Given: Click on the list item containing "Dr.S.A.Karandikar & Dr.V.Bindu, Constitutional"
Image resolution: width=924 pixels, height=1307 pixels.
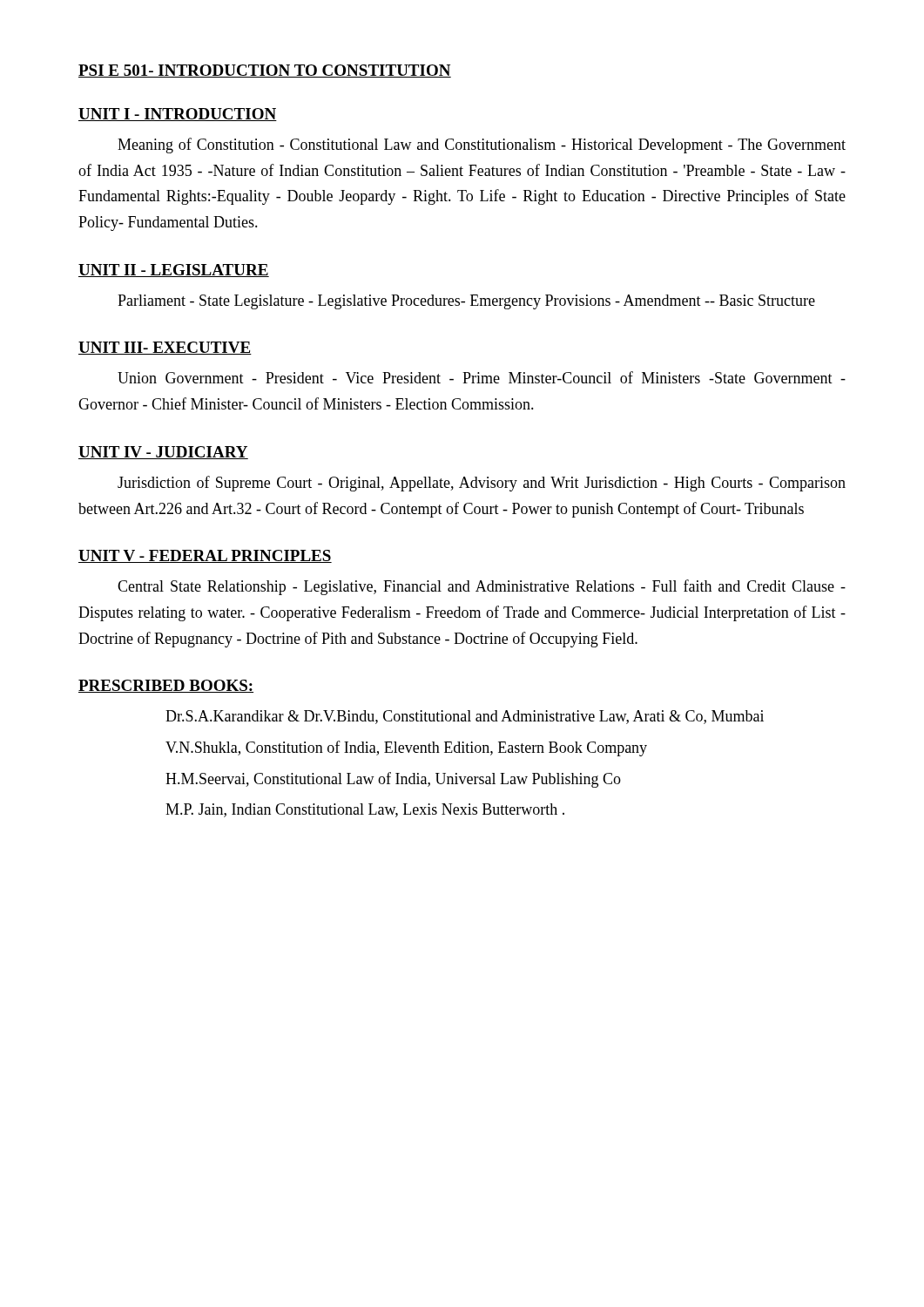Looking at the screenshot, I should [x=465, y=716].
